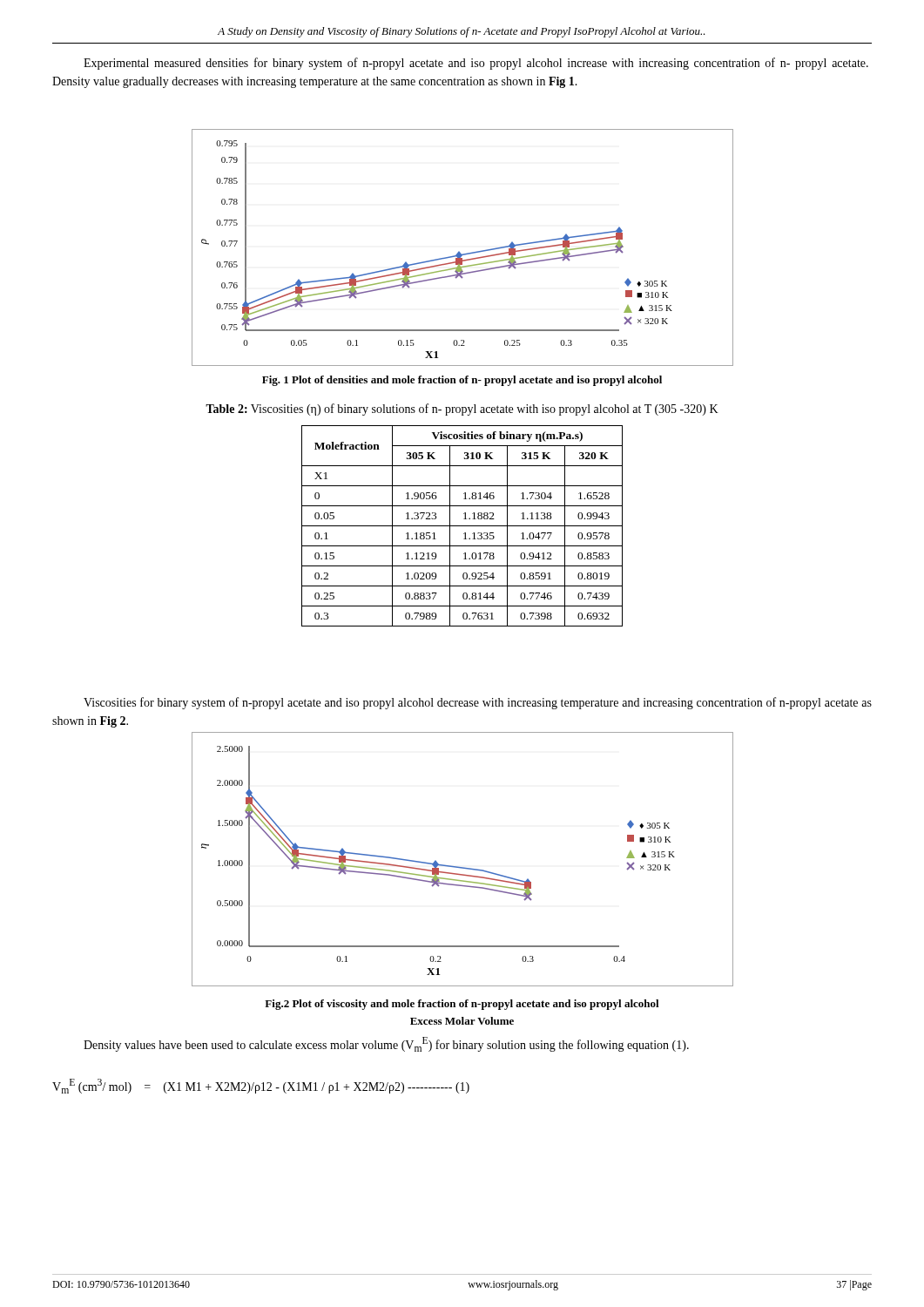This screenshot has height=1307, width=924.
Task: Select the table that reads "315 K"
Action: coord(462,526)
